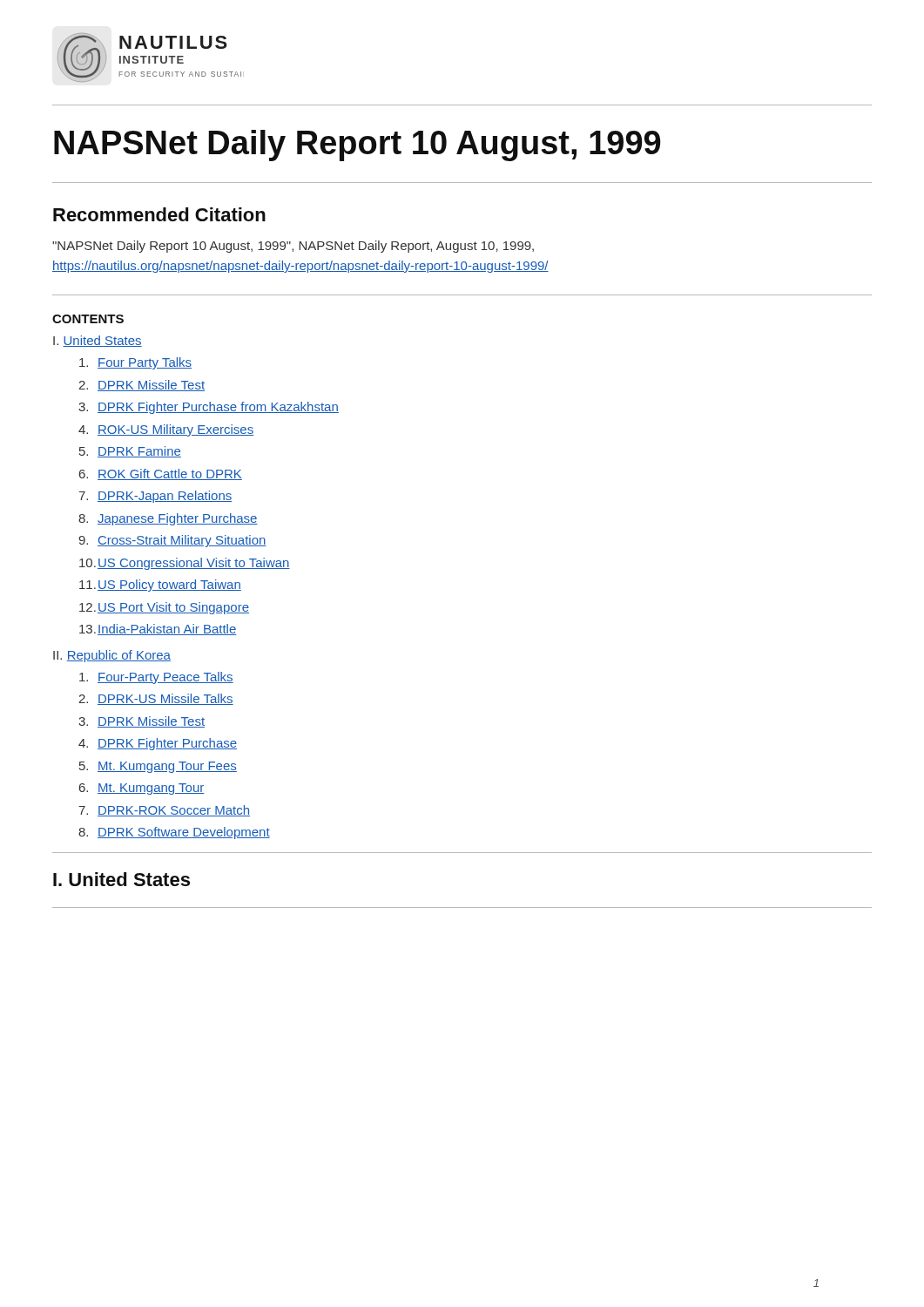Select the block starting "5.Mt. Kumgang Tour"
This screenshot has height=1307, width=924.
pos(158,767)
